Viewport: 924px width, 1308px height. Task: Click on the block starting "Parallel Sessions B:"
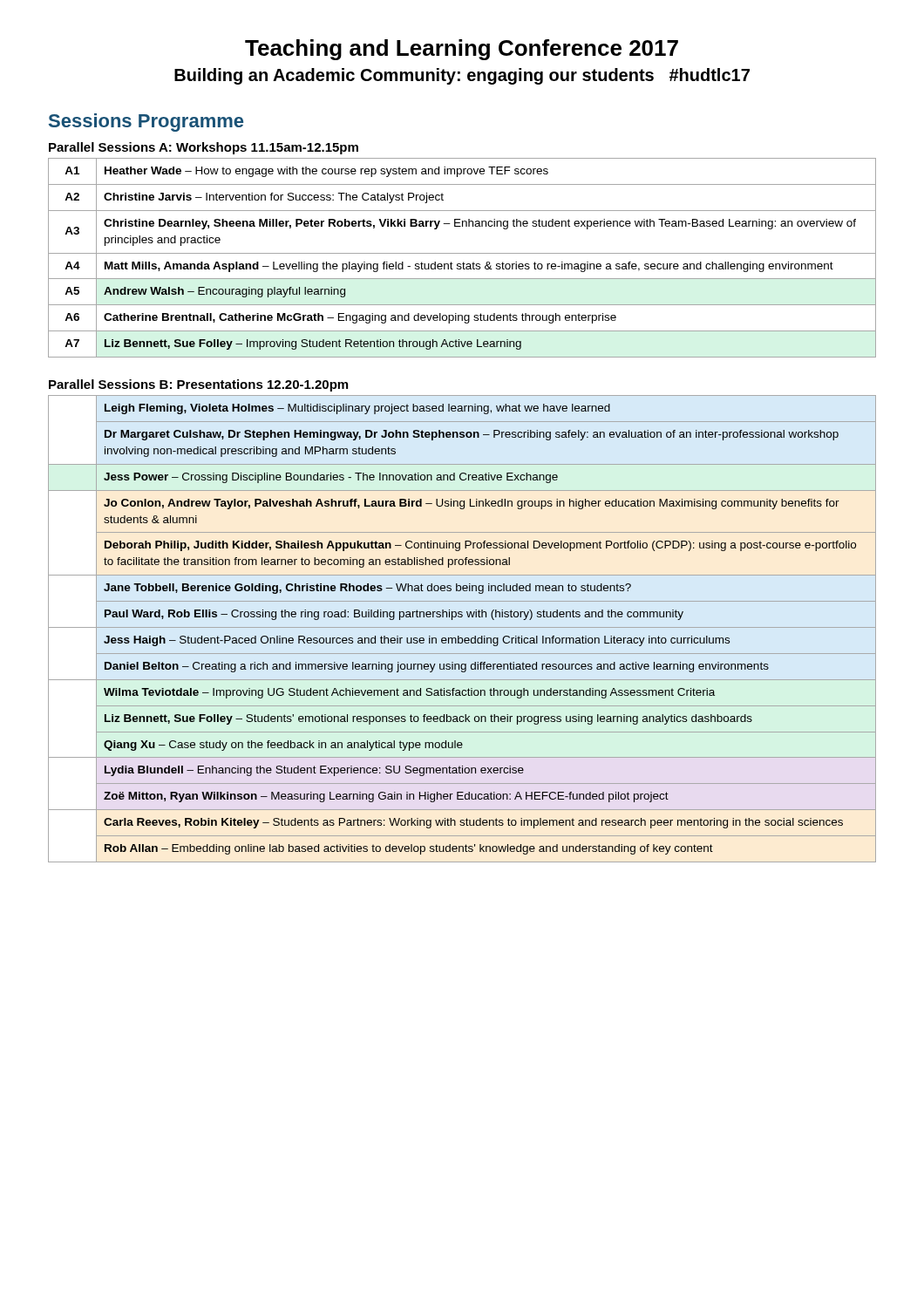(x=198, y=384)
